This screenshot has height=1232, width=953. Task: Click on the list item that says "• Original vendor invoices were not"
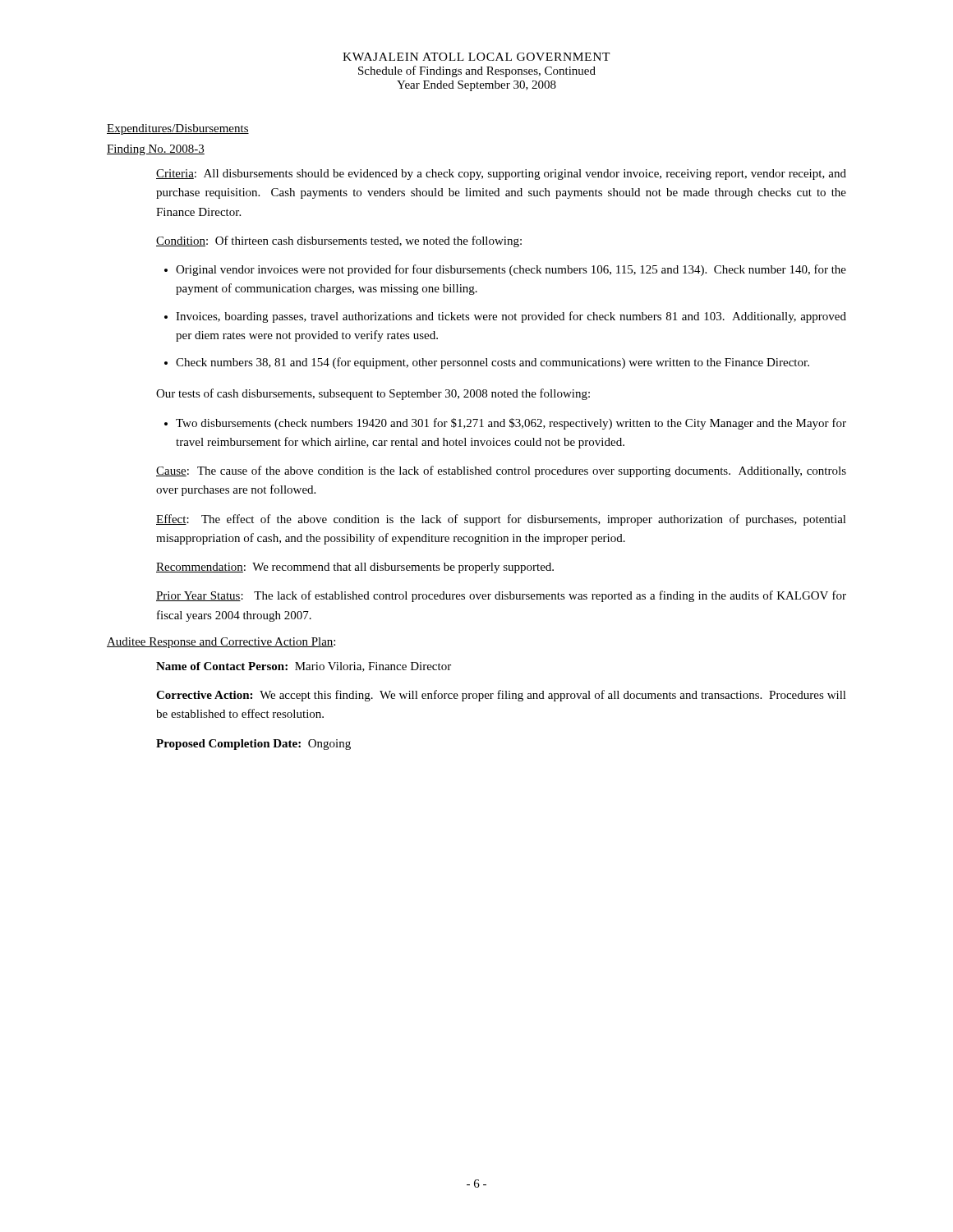pos(501,279)
